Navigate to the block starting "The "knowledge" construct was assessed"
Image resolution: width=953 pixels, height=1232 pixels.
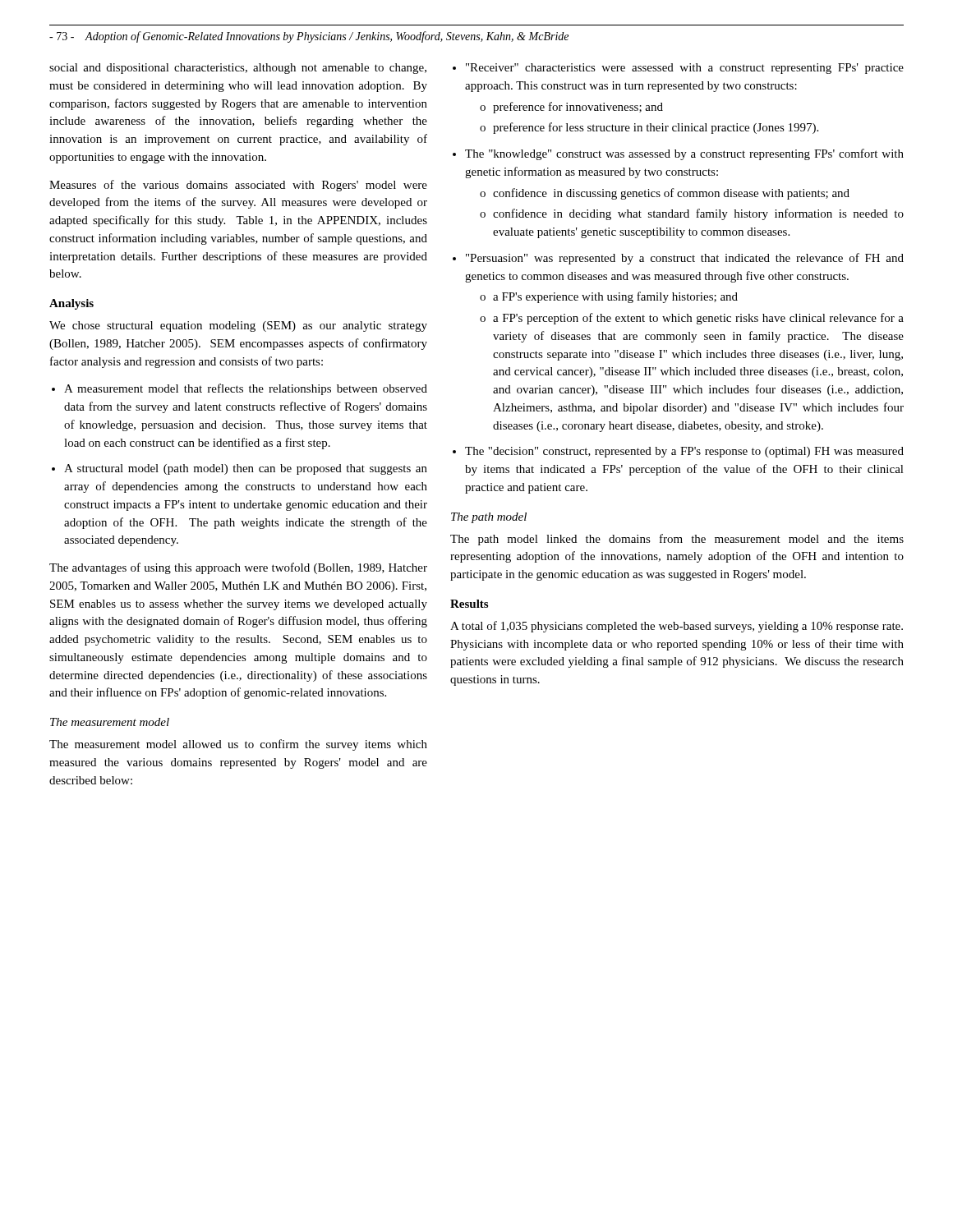pyautogui.click(x=684, y=194)
